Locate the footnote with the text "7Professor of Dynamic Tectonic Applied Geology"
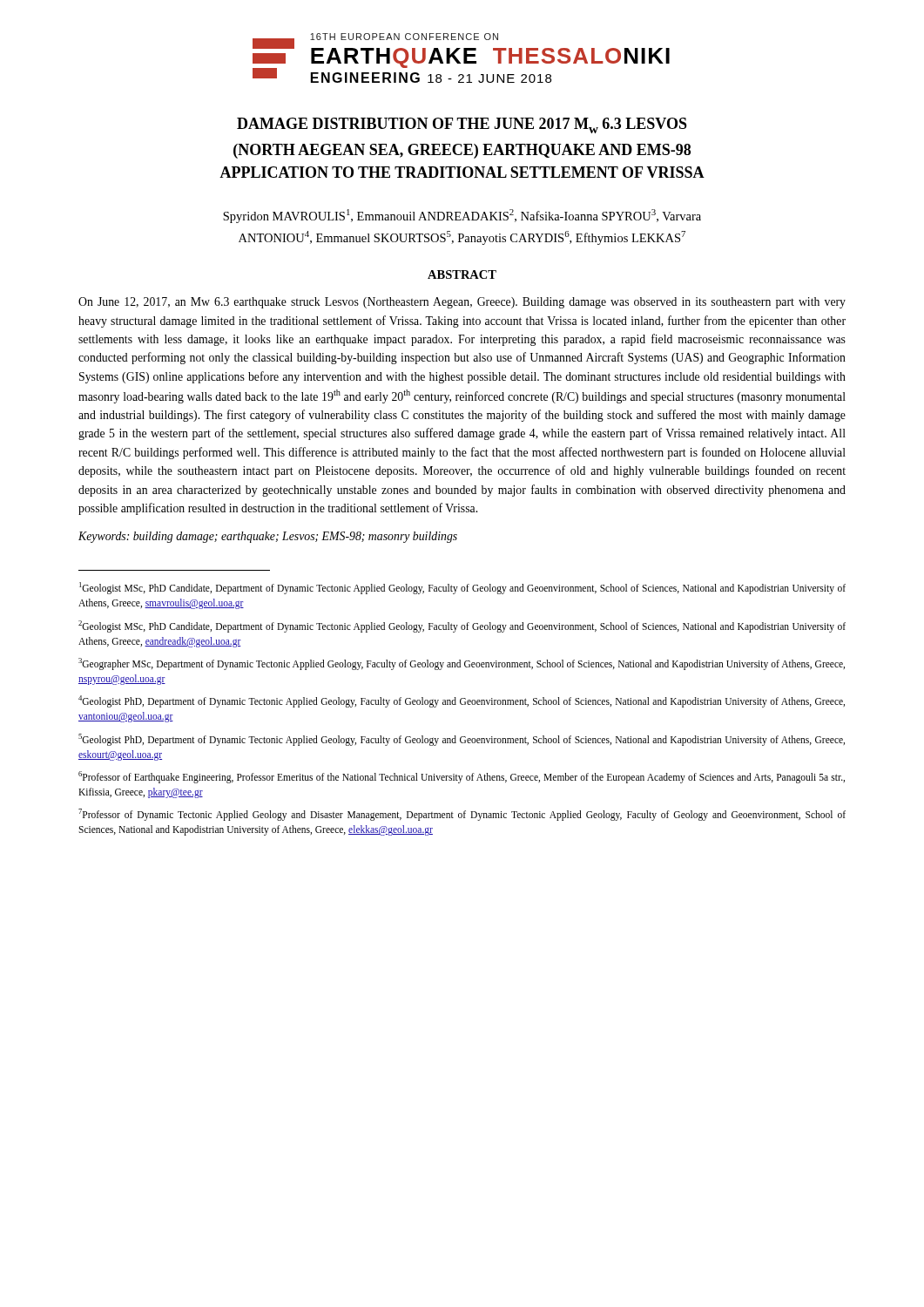 (462, 821)
